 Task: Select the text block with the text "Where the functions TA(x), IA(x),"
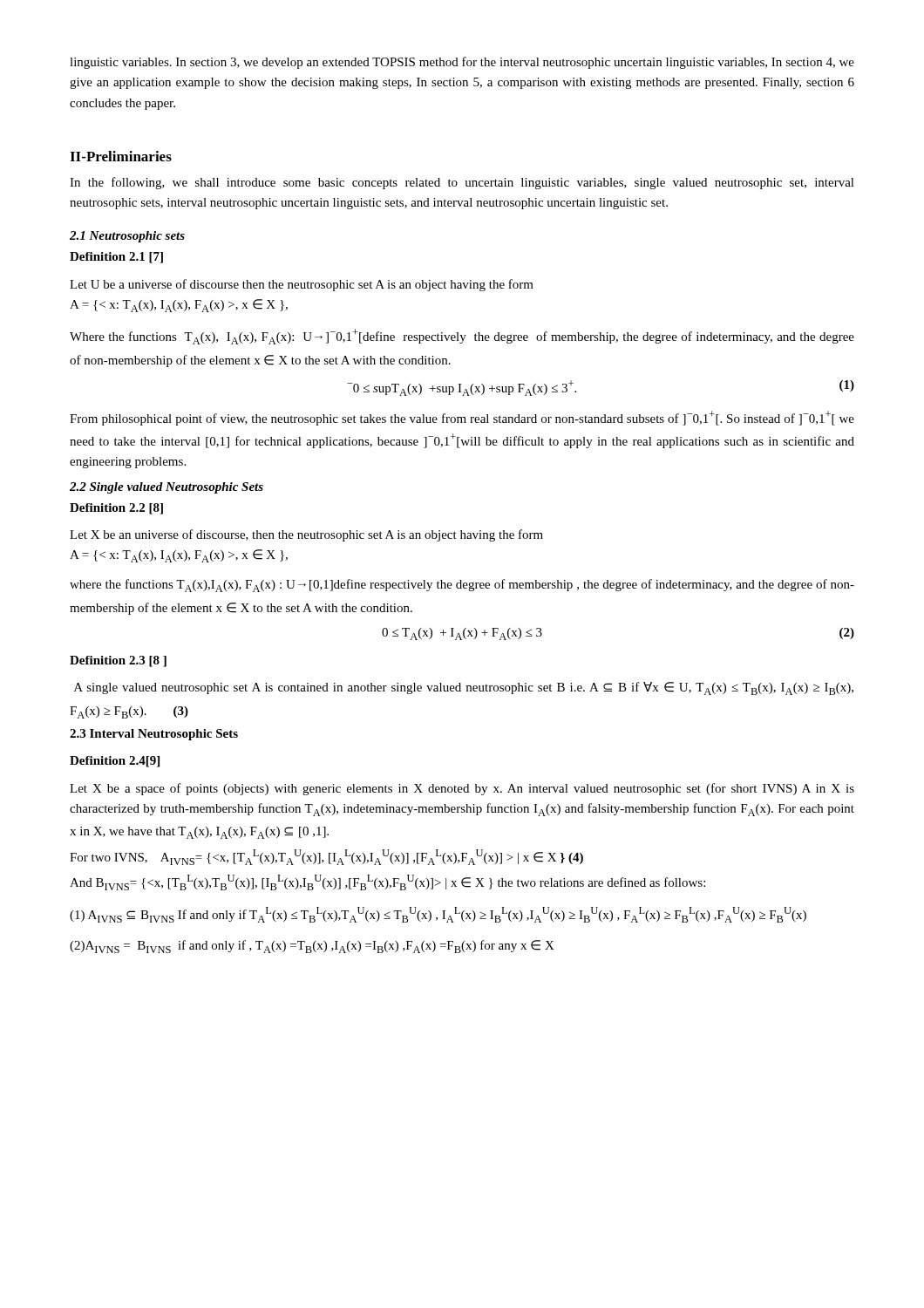462,347
